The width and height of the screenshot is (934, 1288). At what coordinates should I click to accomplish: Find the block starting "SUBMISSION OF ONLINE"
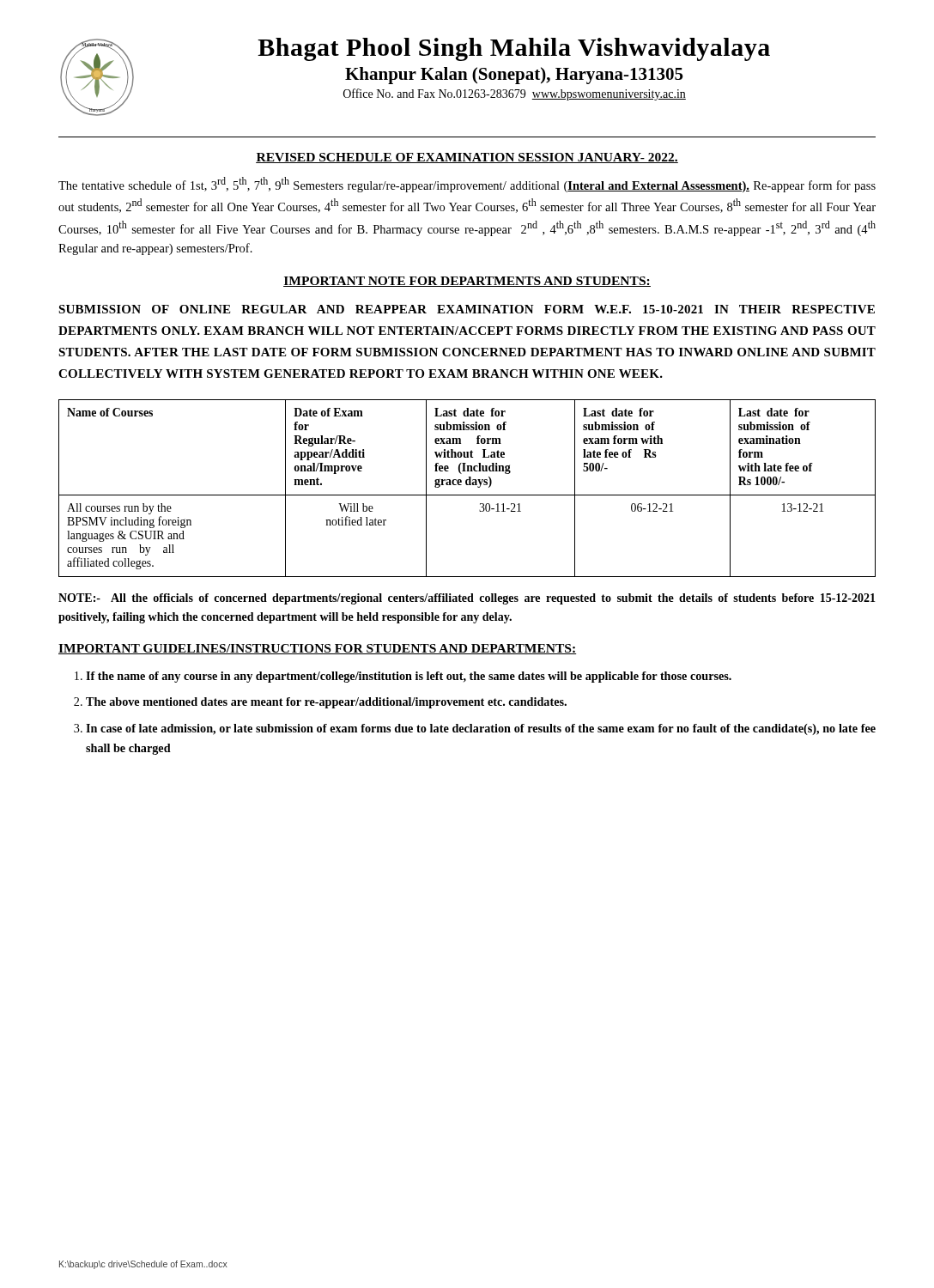pyautogui.click(x=467, y=341)
